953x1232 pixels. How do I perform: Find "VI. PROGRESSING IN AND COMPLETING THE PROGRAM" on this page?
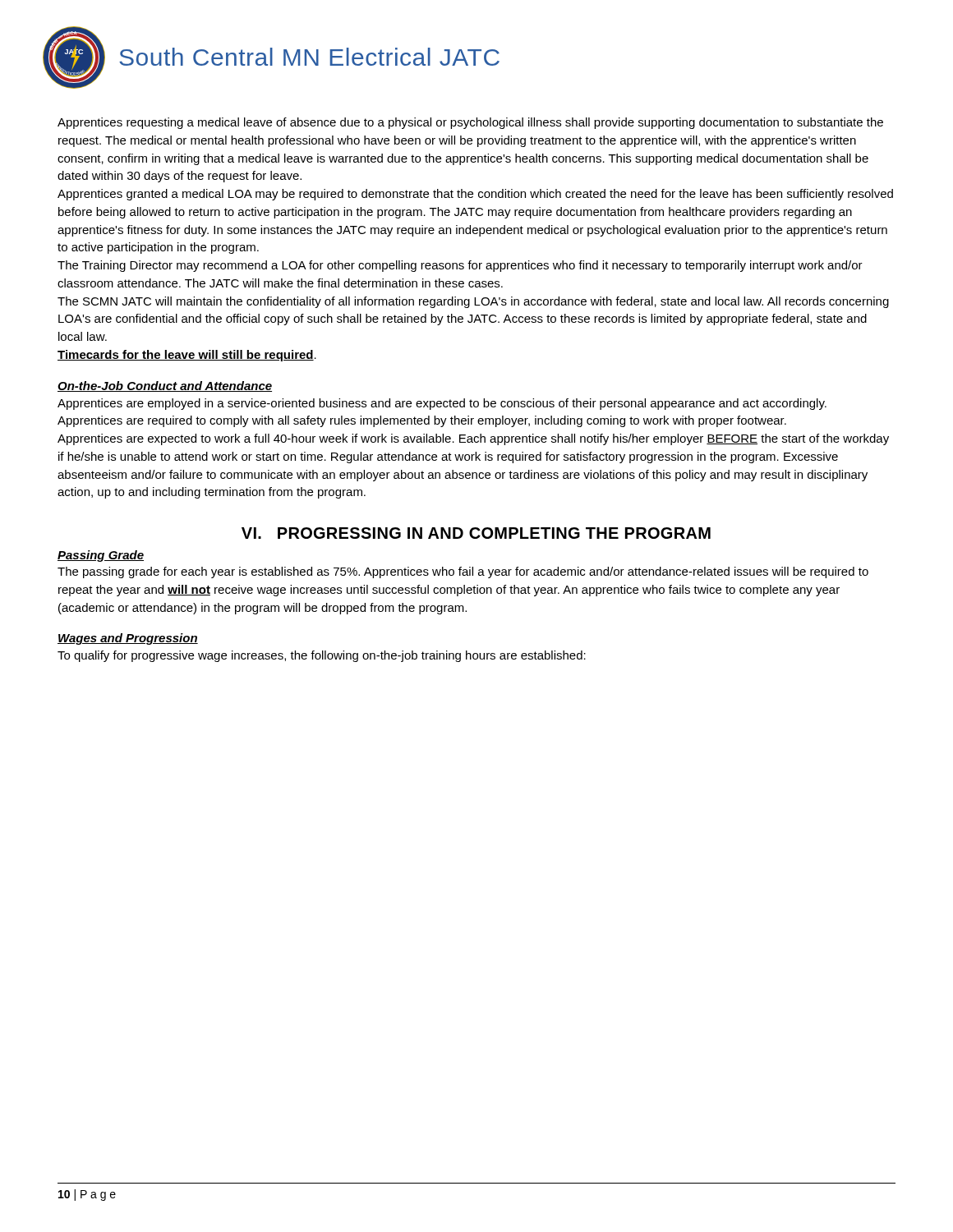tap(476, 533)
